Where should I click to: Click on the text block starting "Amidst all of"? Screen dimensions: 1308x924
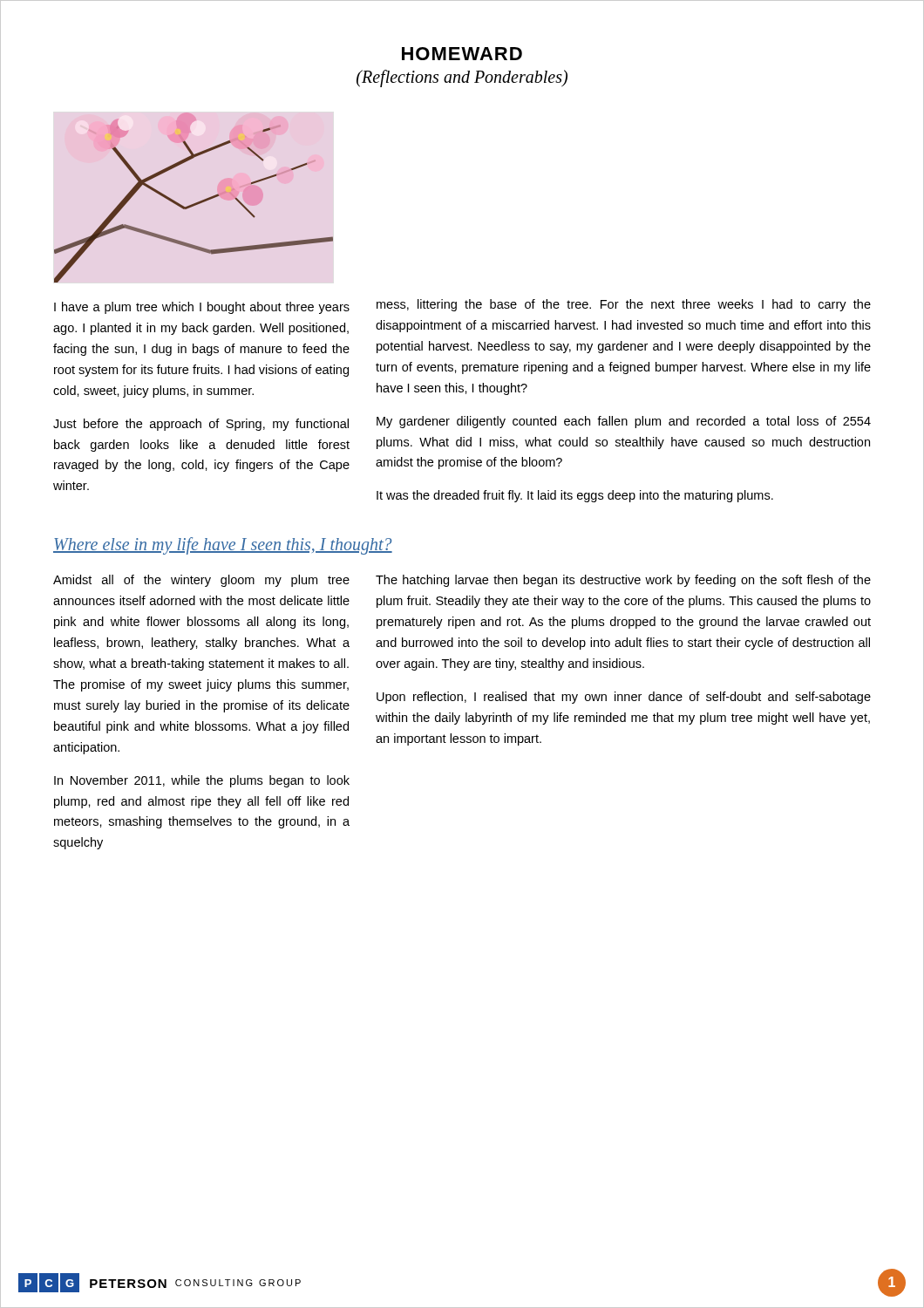point(201,712)
